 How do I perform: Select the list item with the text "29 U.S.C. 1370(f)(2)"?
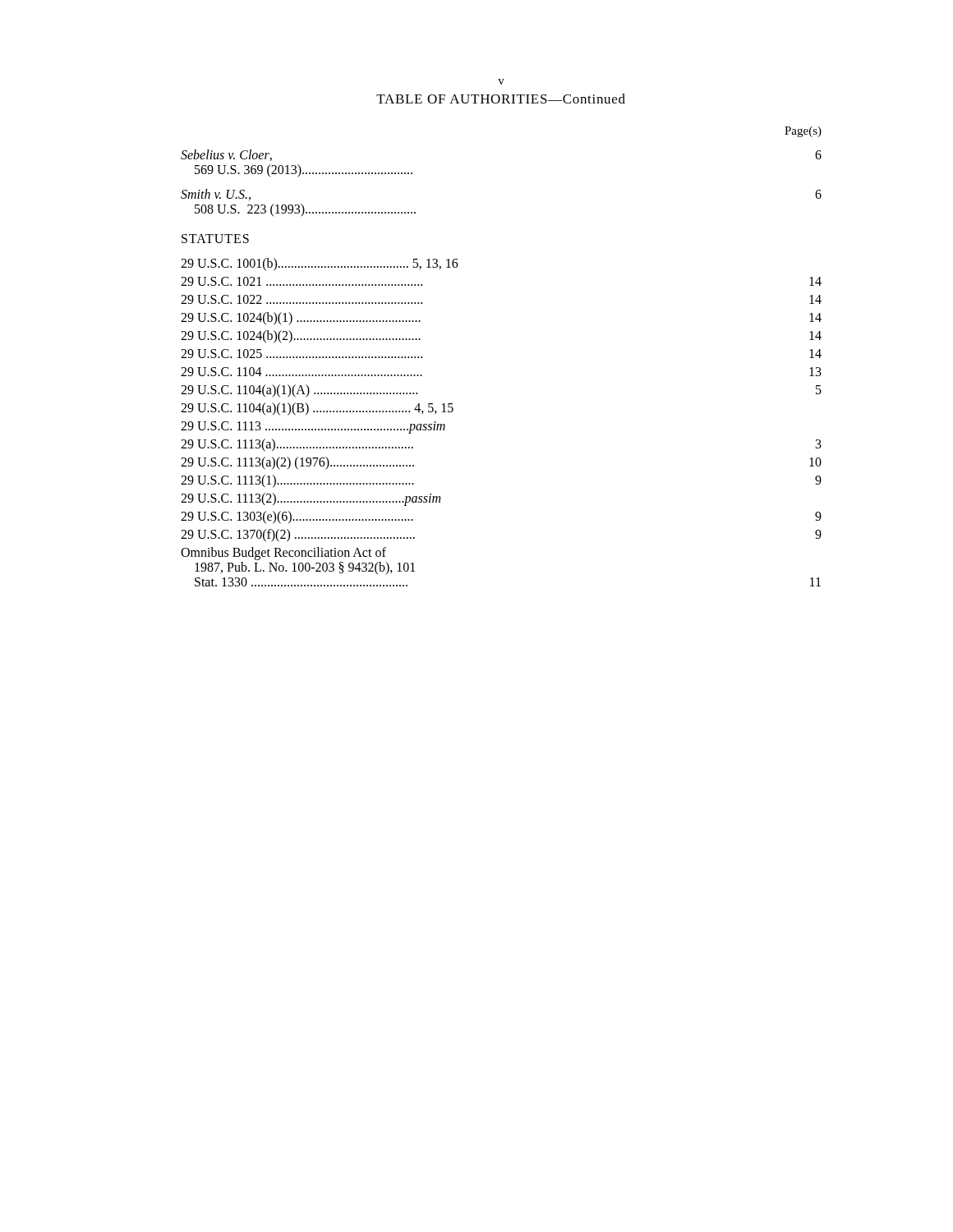(239, 535)
